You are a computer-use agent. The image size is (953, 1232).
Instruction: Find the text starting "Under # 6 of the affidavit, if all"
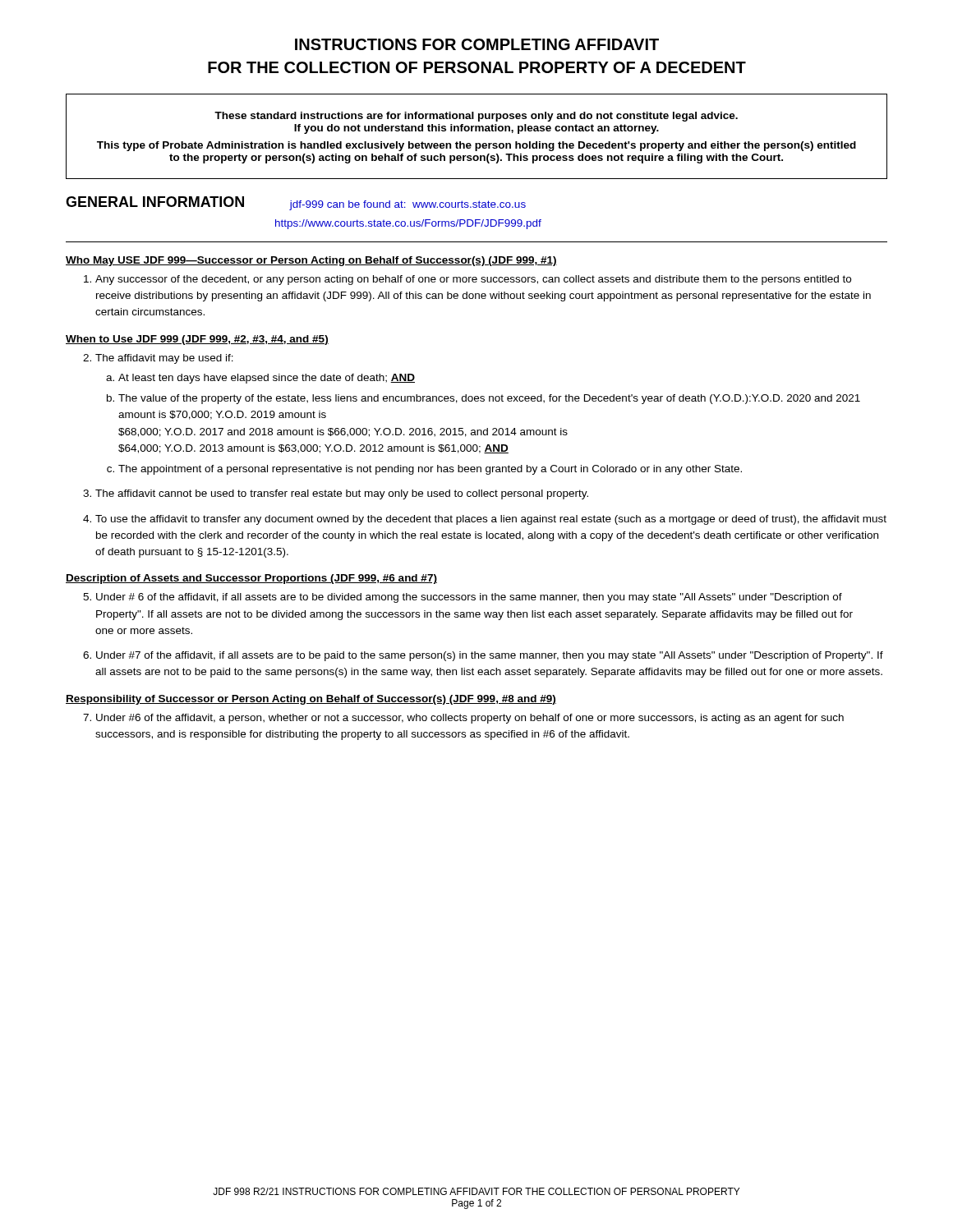pos(476,614)
